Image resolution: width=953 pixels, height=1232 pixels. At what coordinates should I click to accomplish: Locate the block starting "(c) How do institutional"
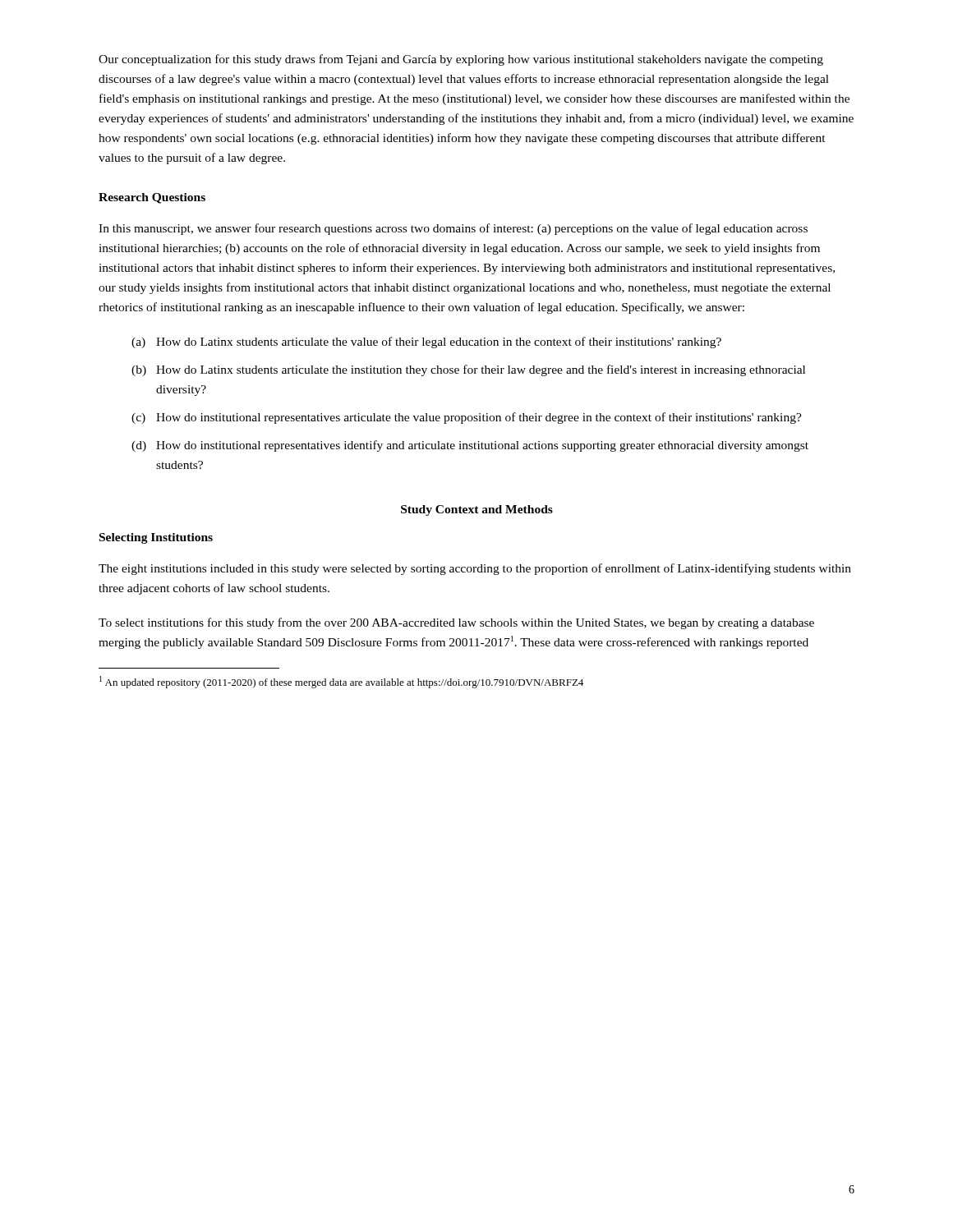[493, 417]
